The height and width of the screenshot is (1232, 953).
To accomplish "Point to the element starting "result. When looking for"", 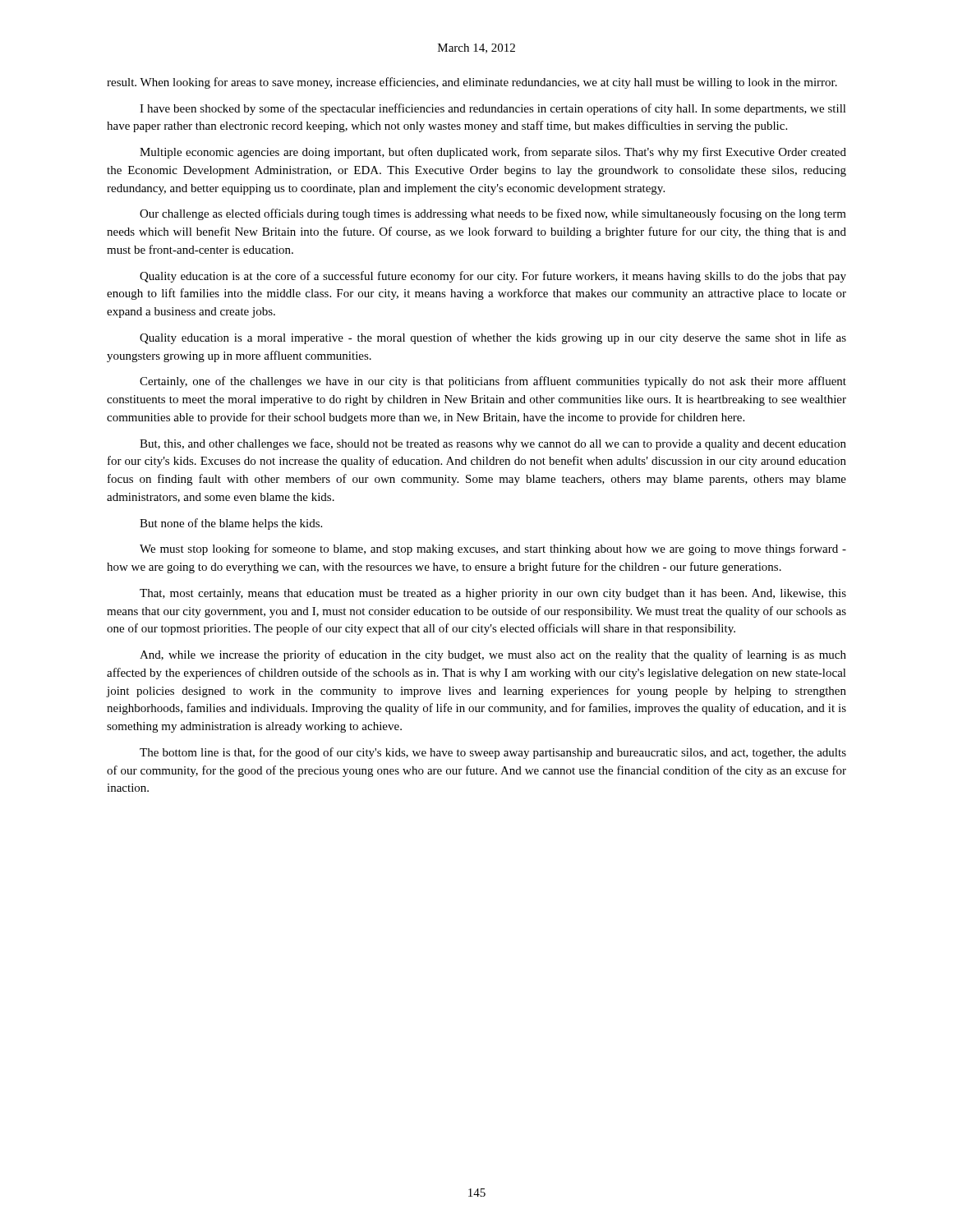I will click(472, 82).
